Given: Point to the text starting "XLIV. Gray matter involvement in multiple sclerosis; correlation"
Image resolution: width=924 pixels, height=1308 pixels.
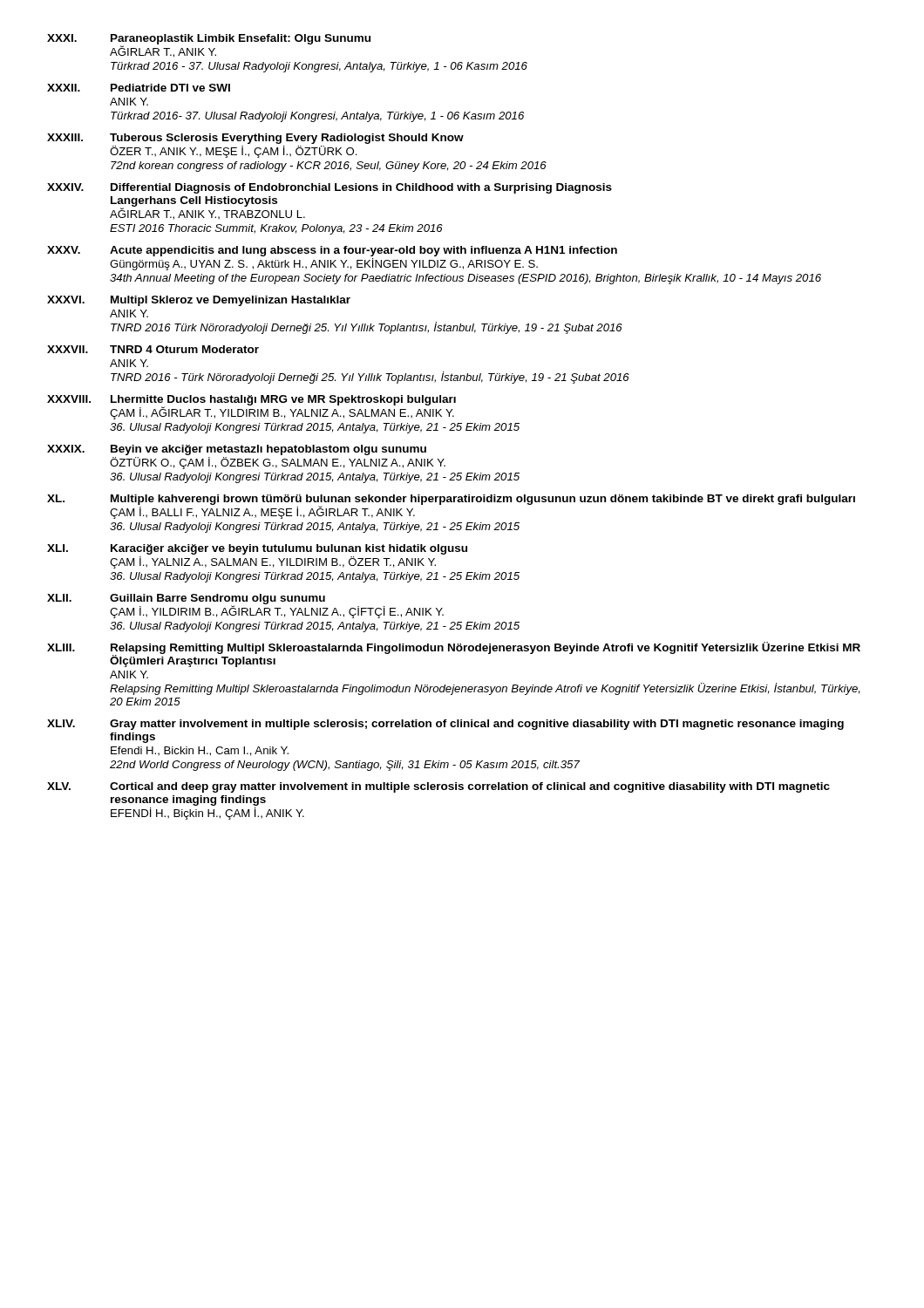Looking at the screenshot, I should click(445, 725).
